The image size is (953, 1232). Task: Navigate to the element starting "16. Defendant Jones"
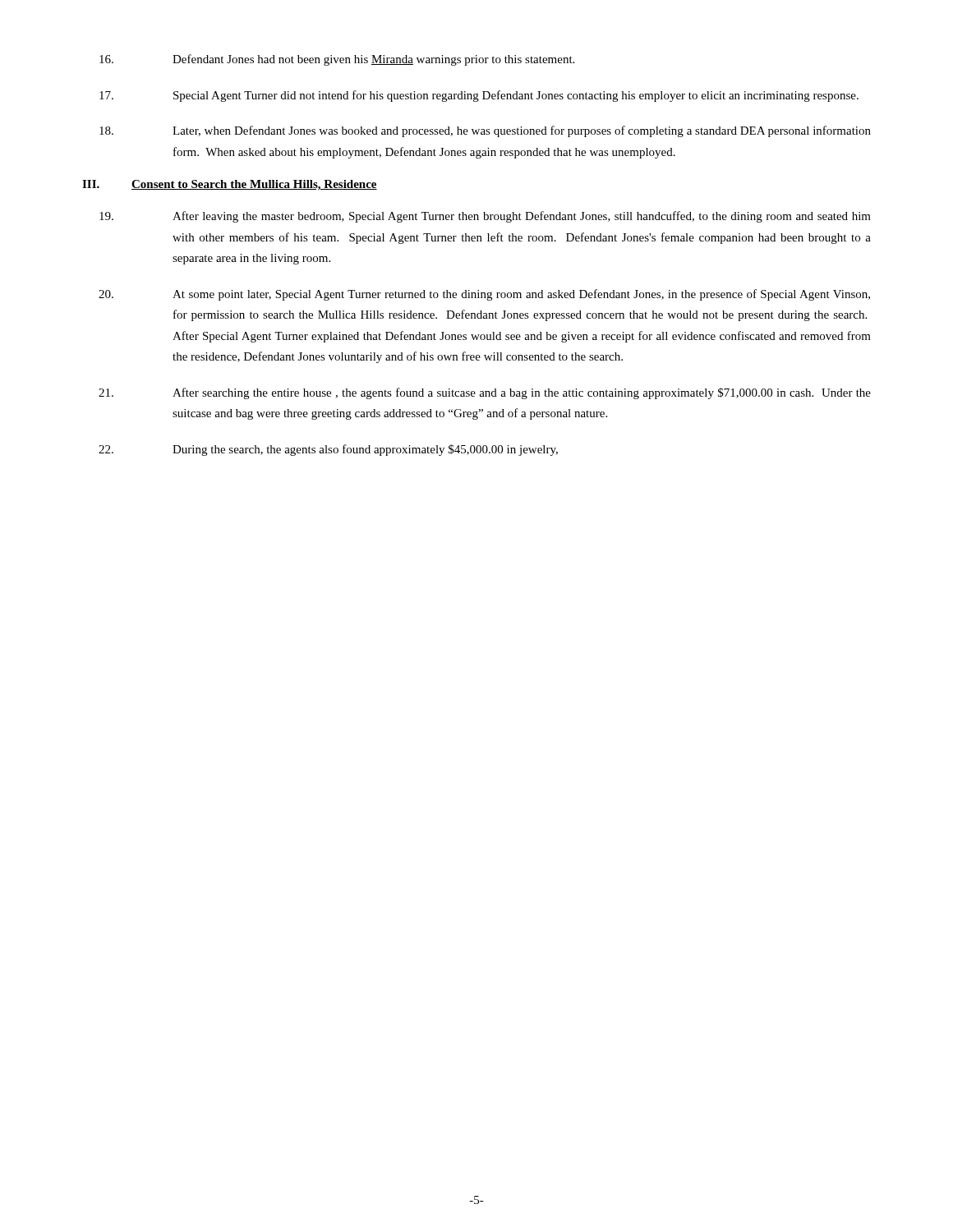pyautogui.click(x=476, y=60)
